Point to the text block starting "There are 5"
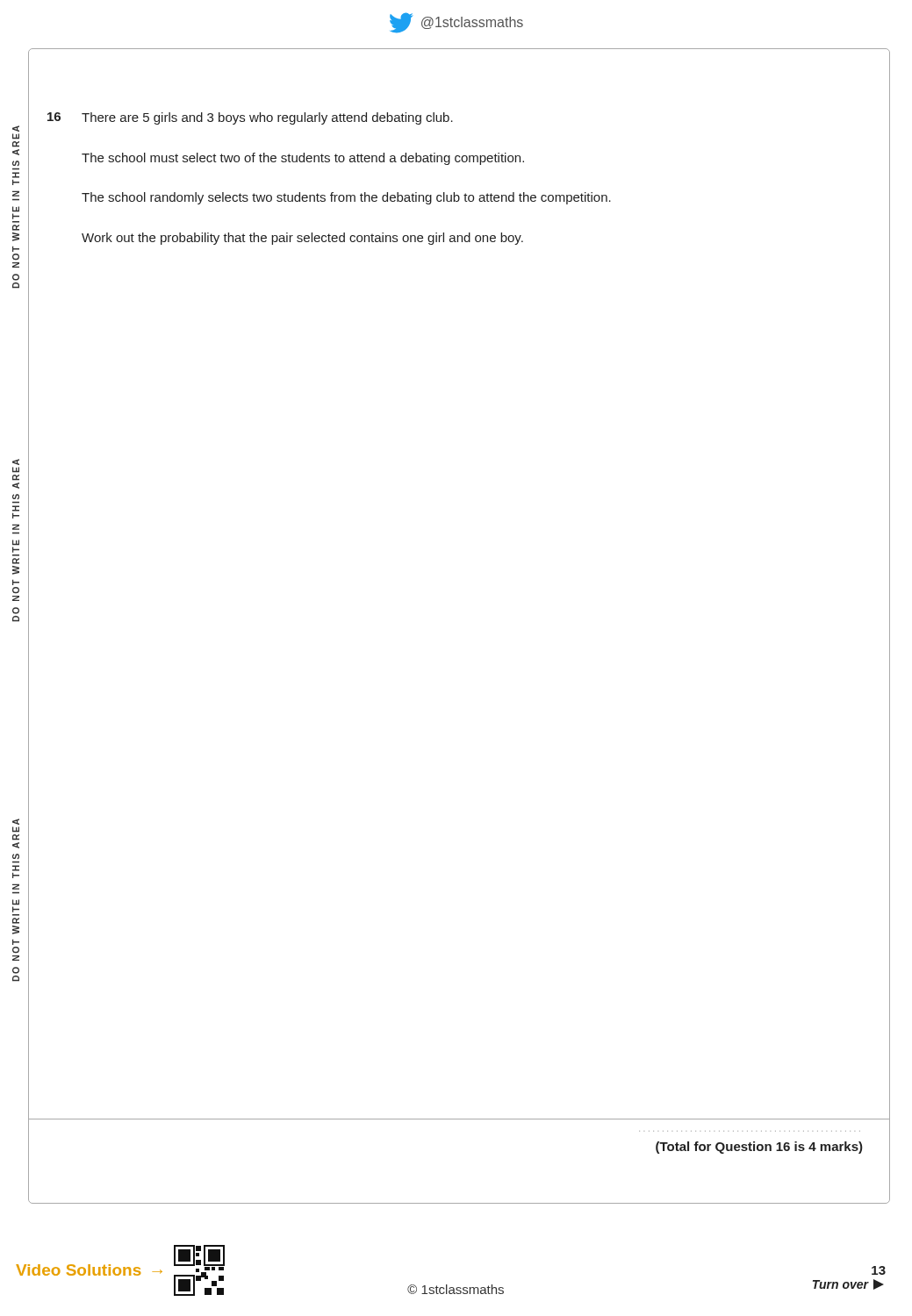Viewport: 912px width, 1316px height. point(267,118)
